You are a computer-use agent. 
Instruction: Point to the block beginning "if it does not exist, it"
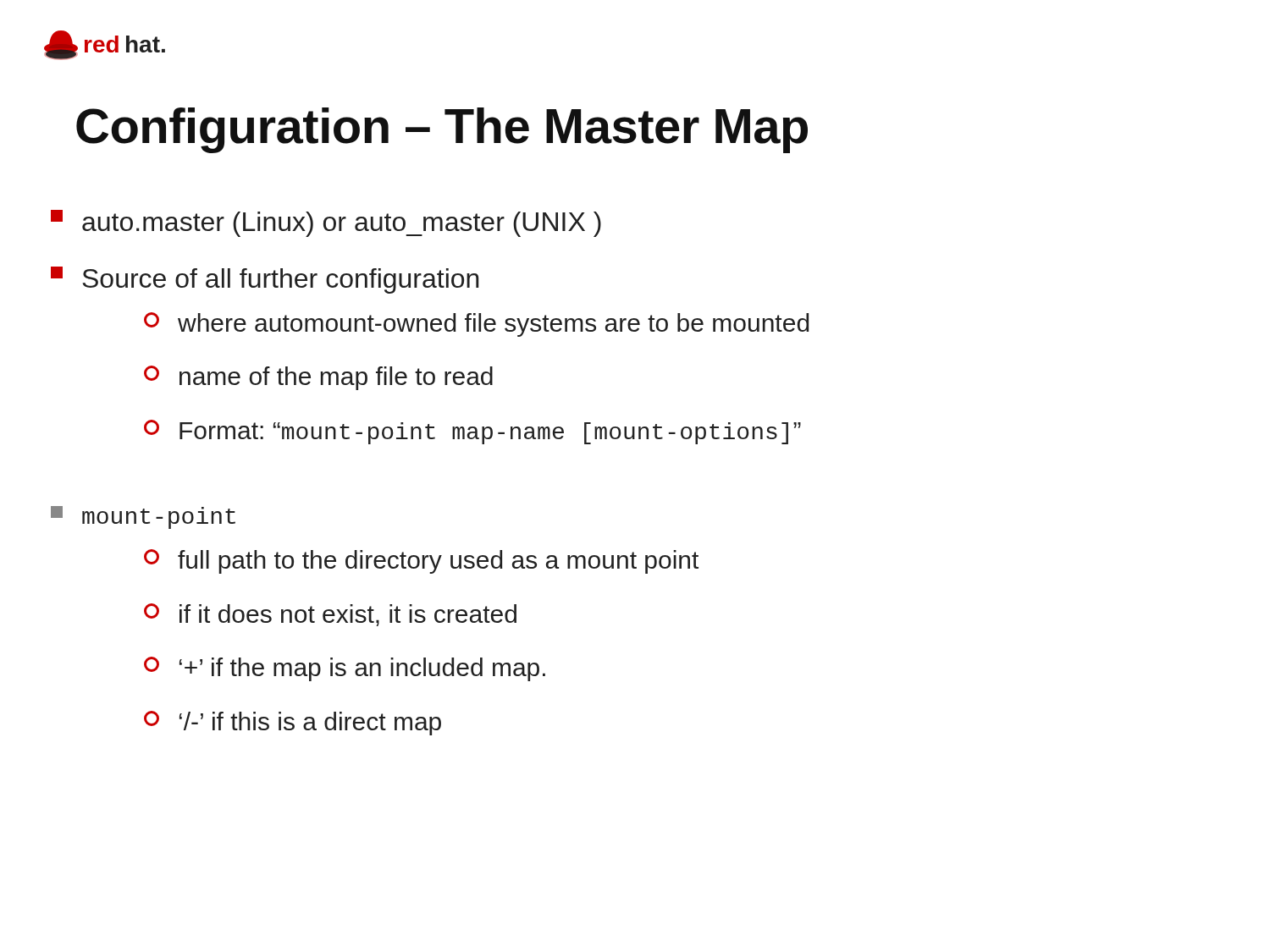click(331, 614)
